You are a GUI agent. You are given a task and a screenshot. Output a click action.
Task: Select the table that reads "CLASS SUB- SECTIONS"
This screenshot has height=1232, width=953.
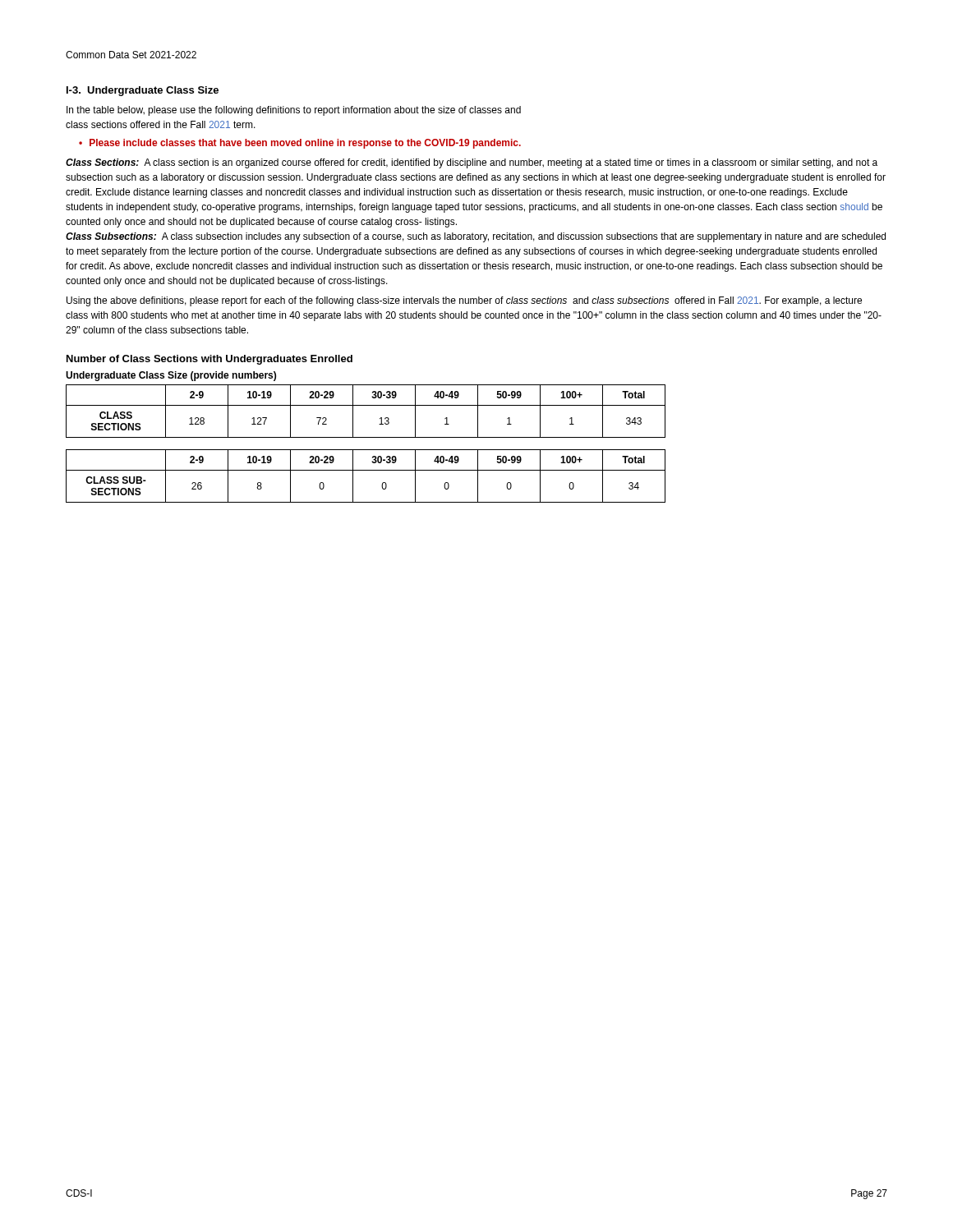(476, 476)
